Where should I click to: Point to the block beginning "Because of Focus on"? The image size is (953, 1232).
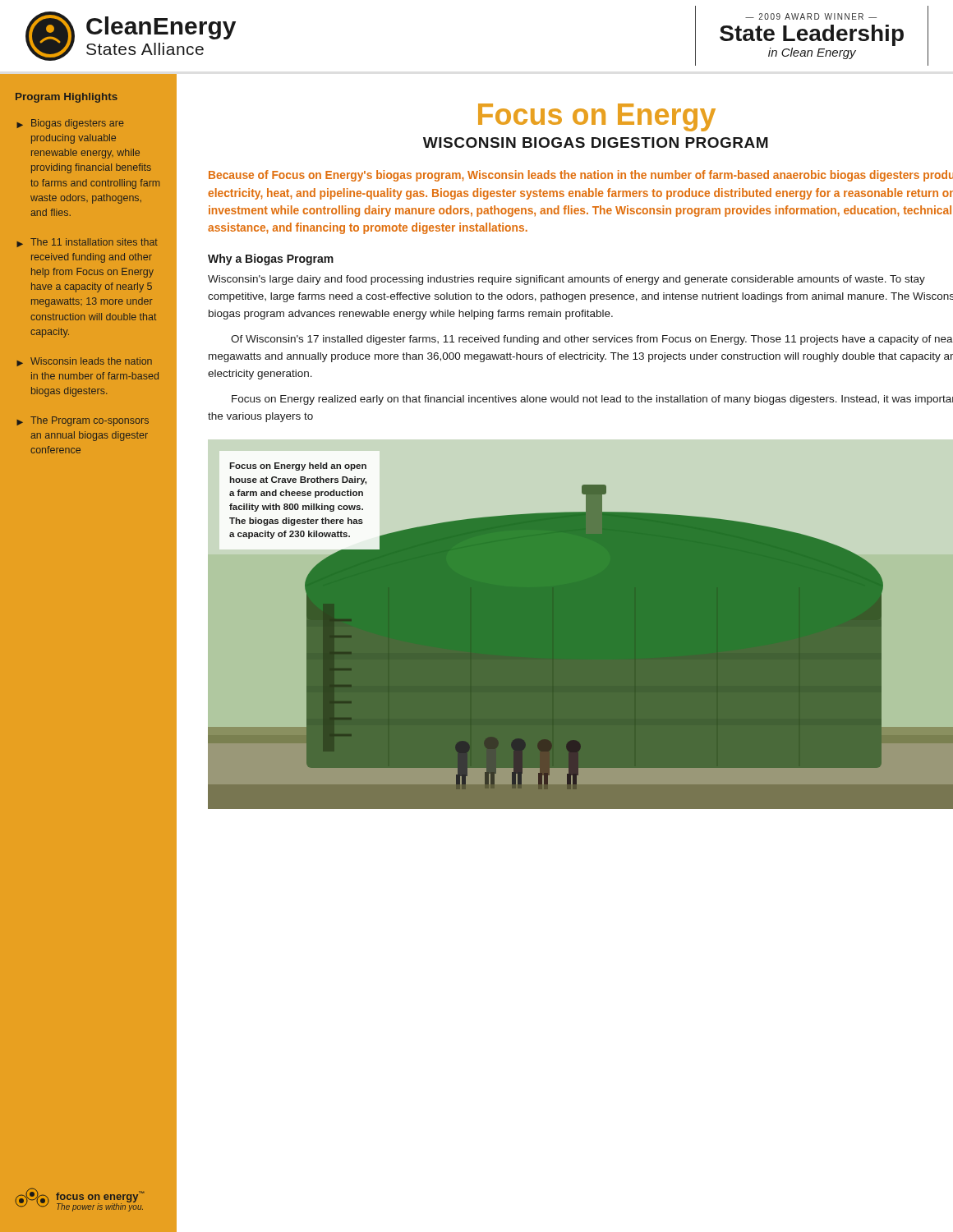point(580,202)
